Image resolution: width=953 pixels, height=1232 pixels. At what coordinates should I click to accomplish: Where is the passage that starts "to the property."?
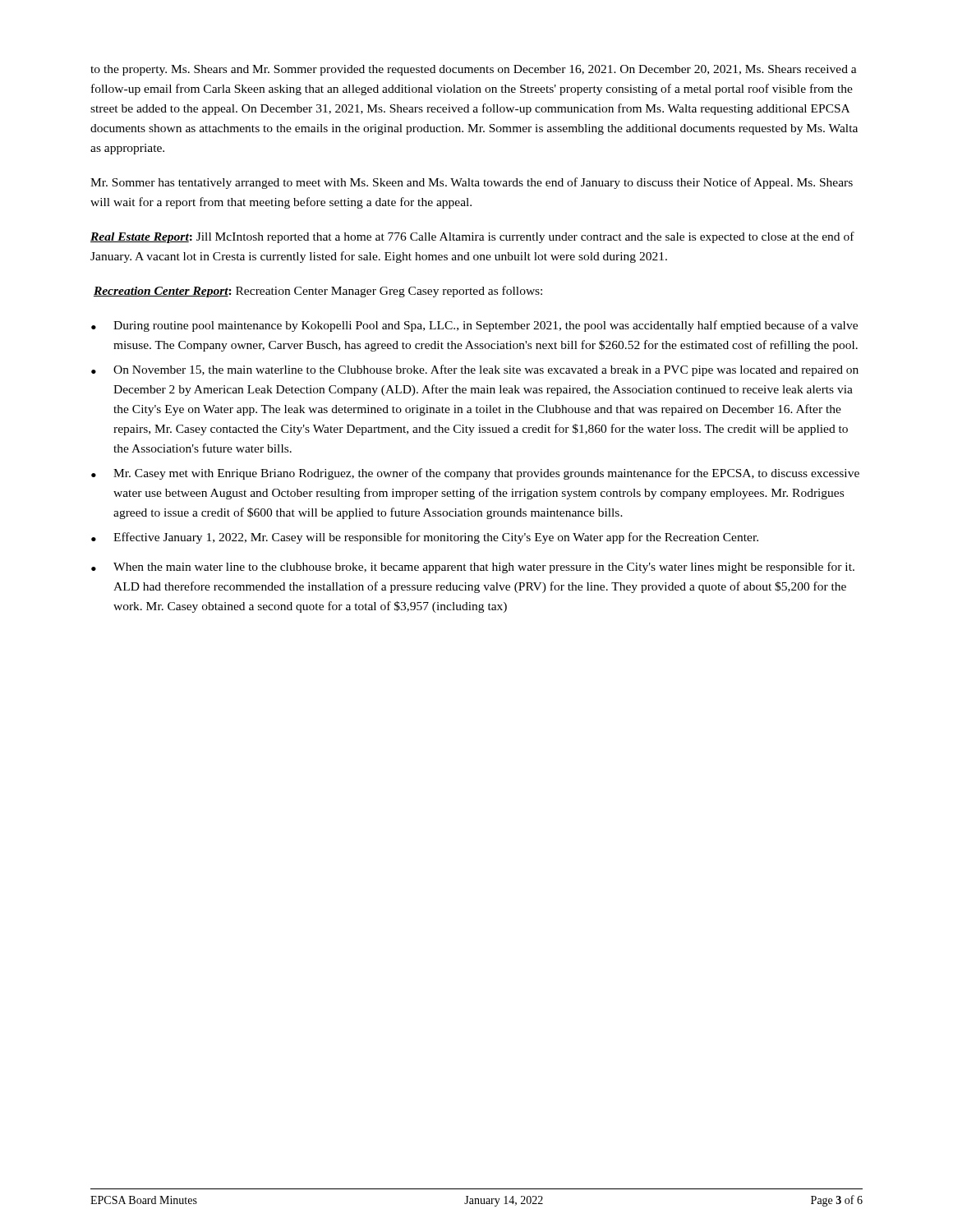pyautogui.click(x=474, y=108)
